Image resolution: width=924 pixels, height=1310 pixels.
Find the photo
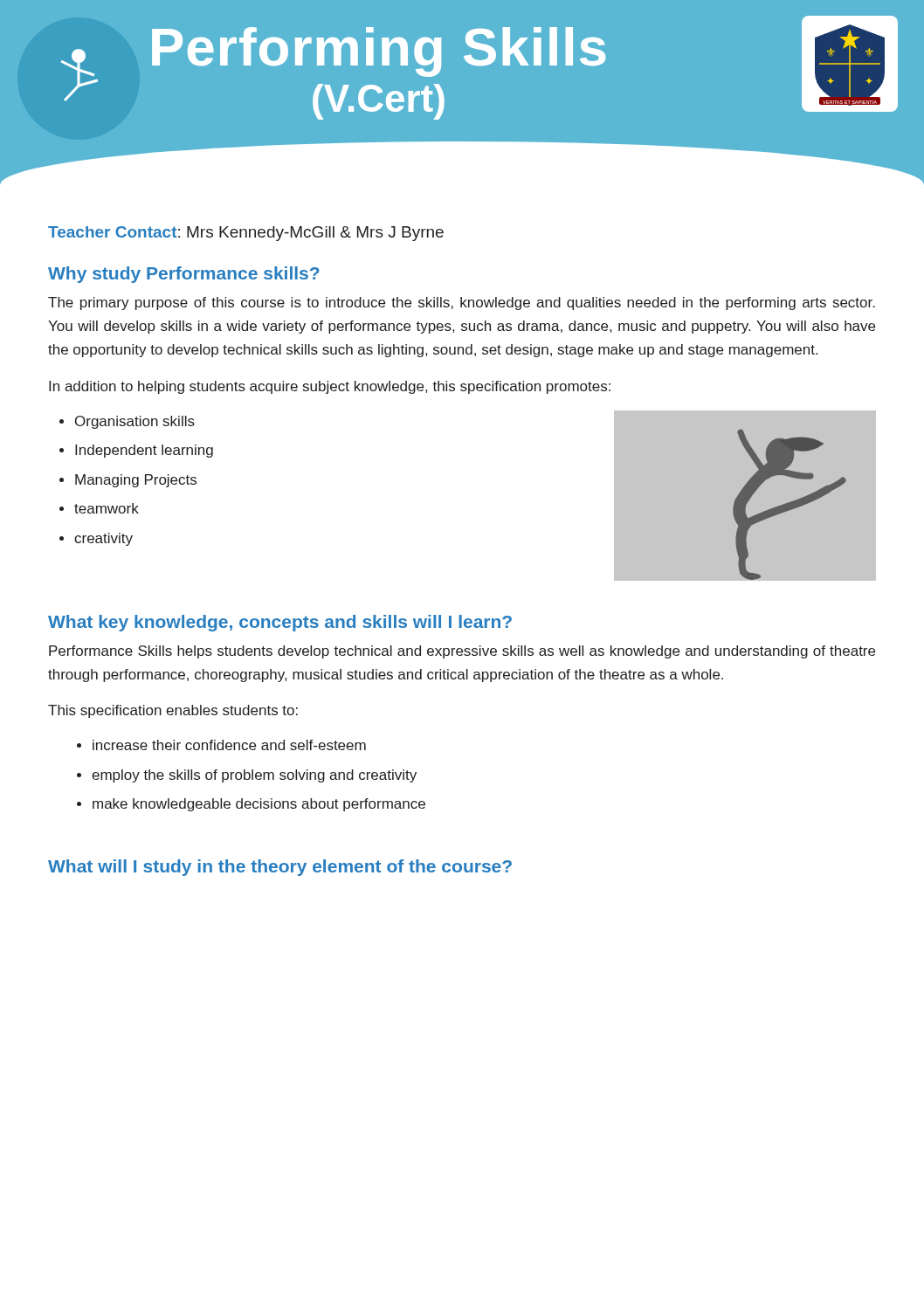click(745, 497)
